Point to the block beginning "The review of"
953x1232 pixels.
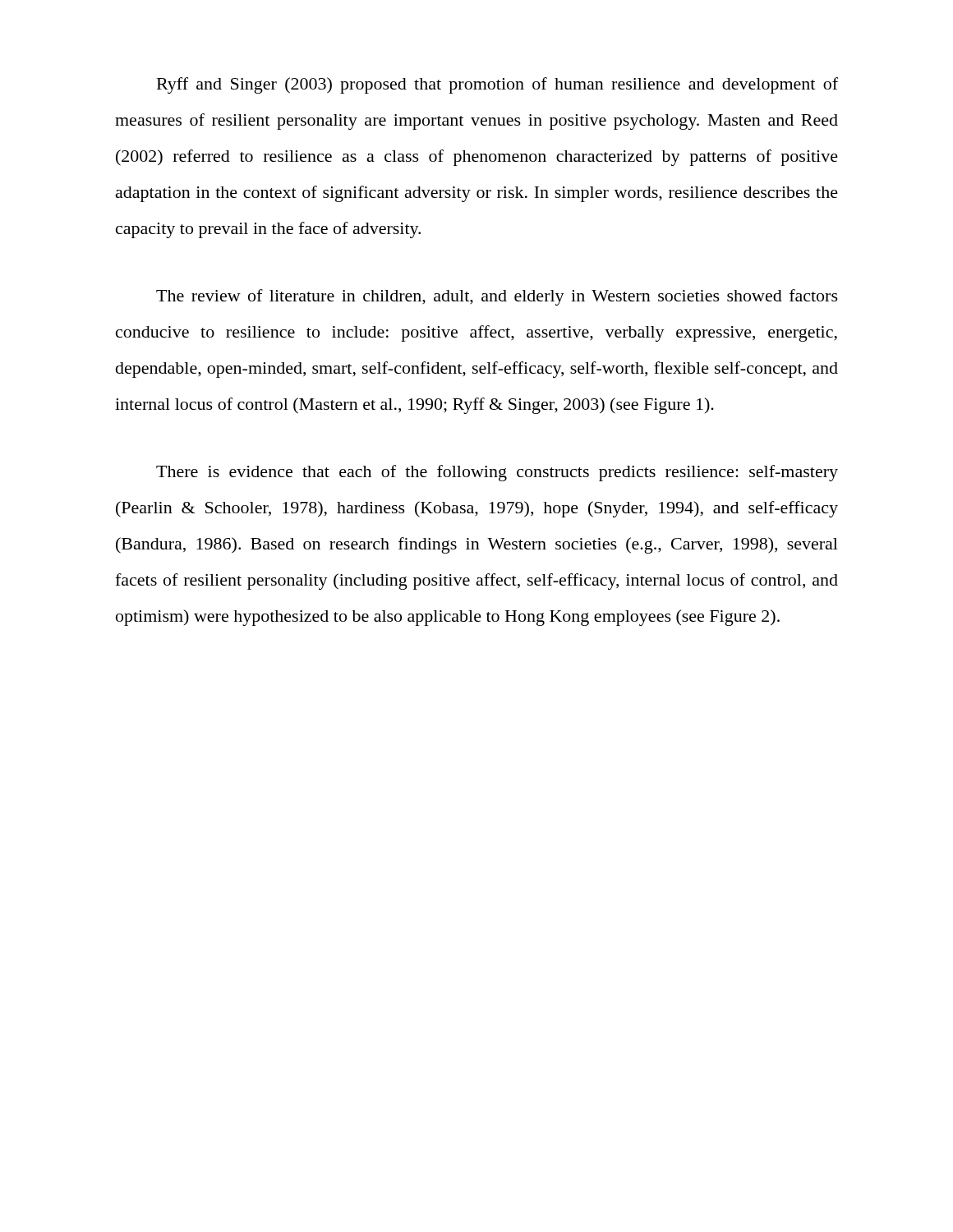[497, 297]
